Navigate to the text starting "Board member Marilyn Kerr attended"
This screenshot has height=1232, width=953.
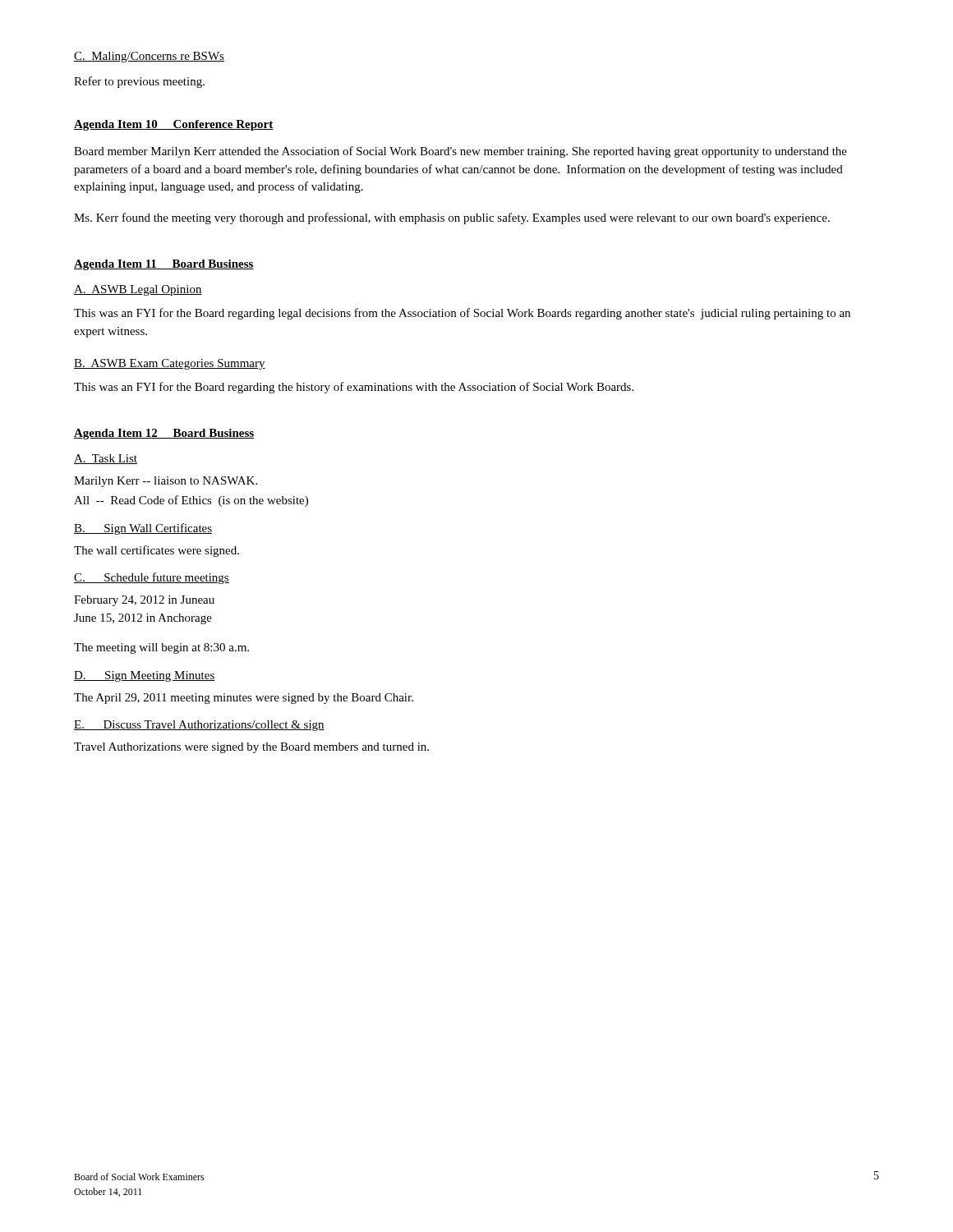pyautogui.click(x=460, y=169)
